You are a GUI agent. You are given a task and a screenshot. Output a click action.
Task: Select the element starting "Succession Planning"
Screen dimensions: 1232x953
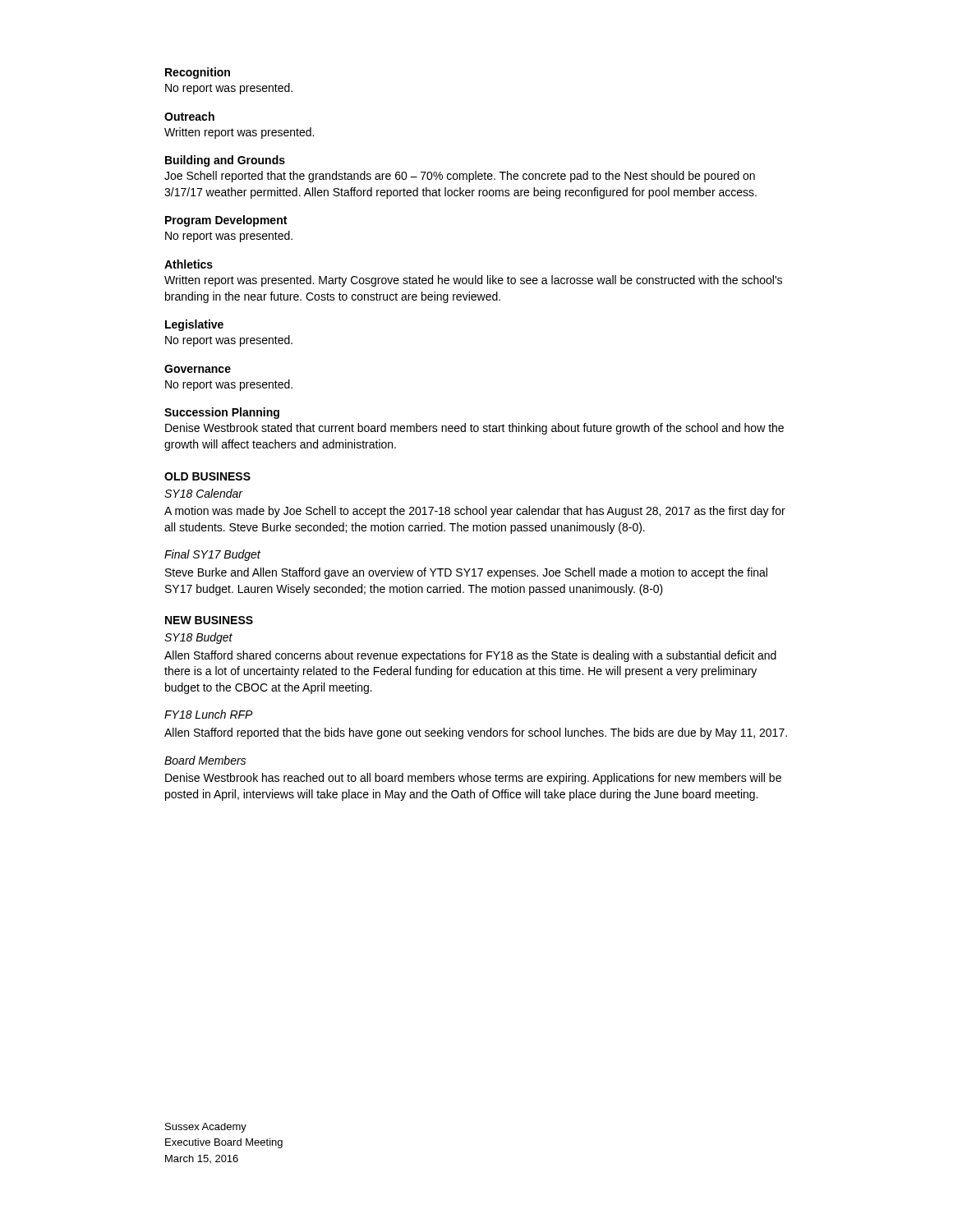[222, 413]
